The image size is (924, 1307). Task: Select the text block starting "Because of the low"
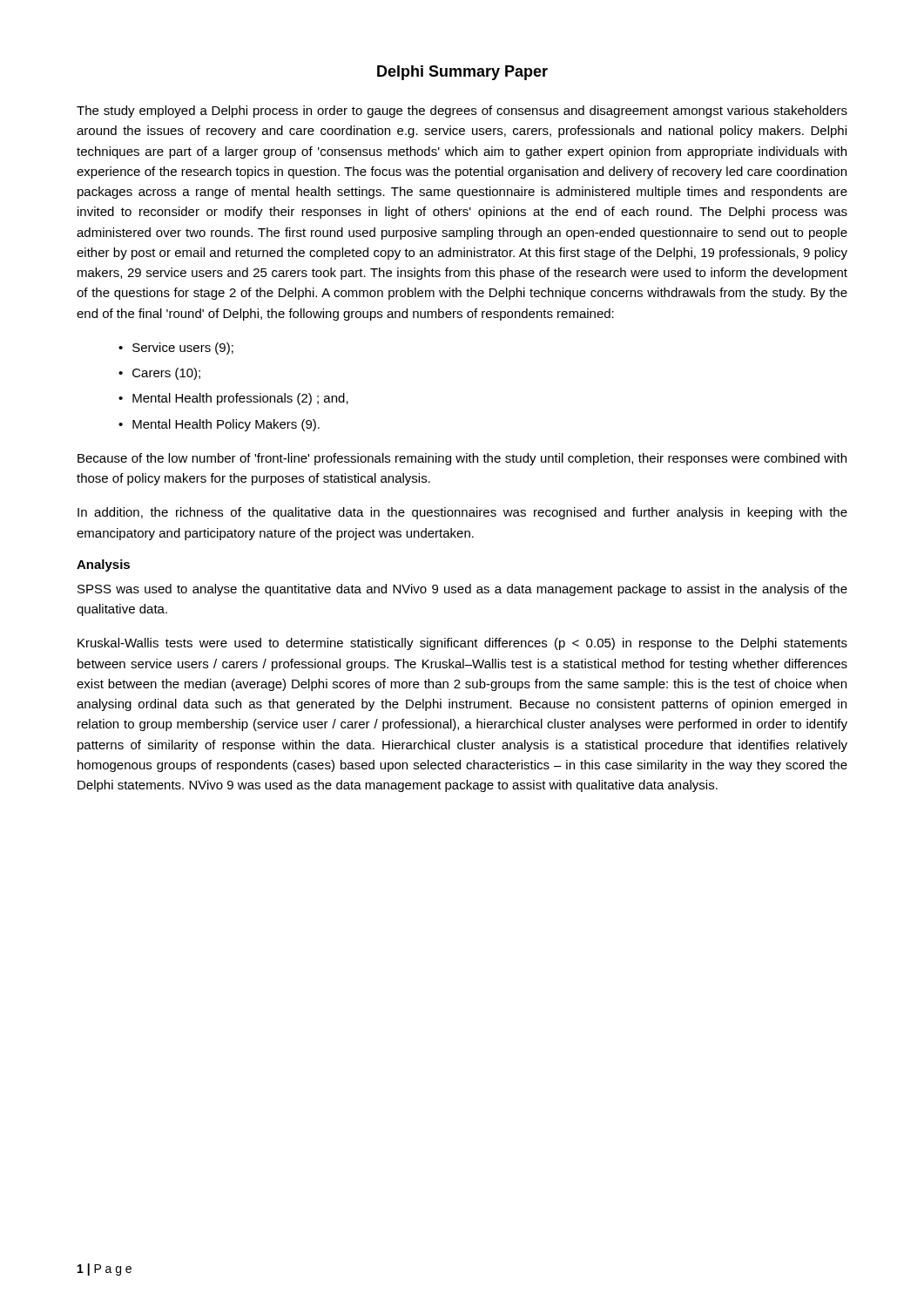pyautogui.click(x=462, y=468)
